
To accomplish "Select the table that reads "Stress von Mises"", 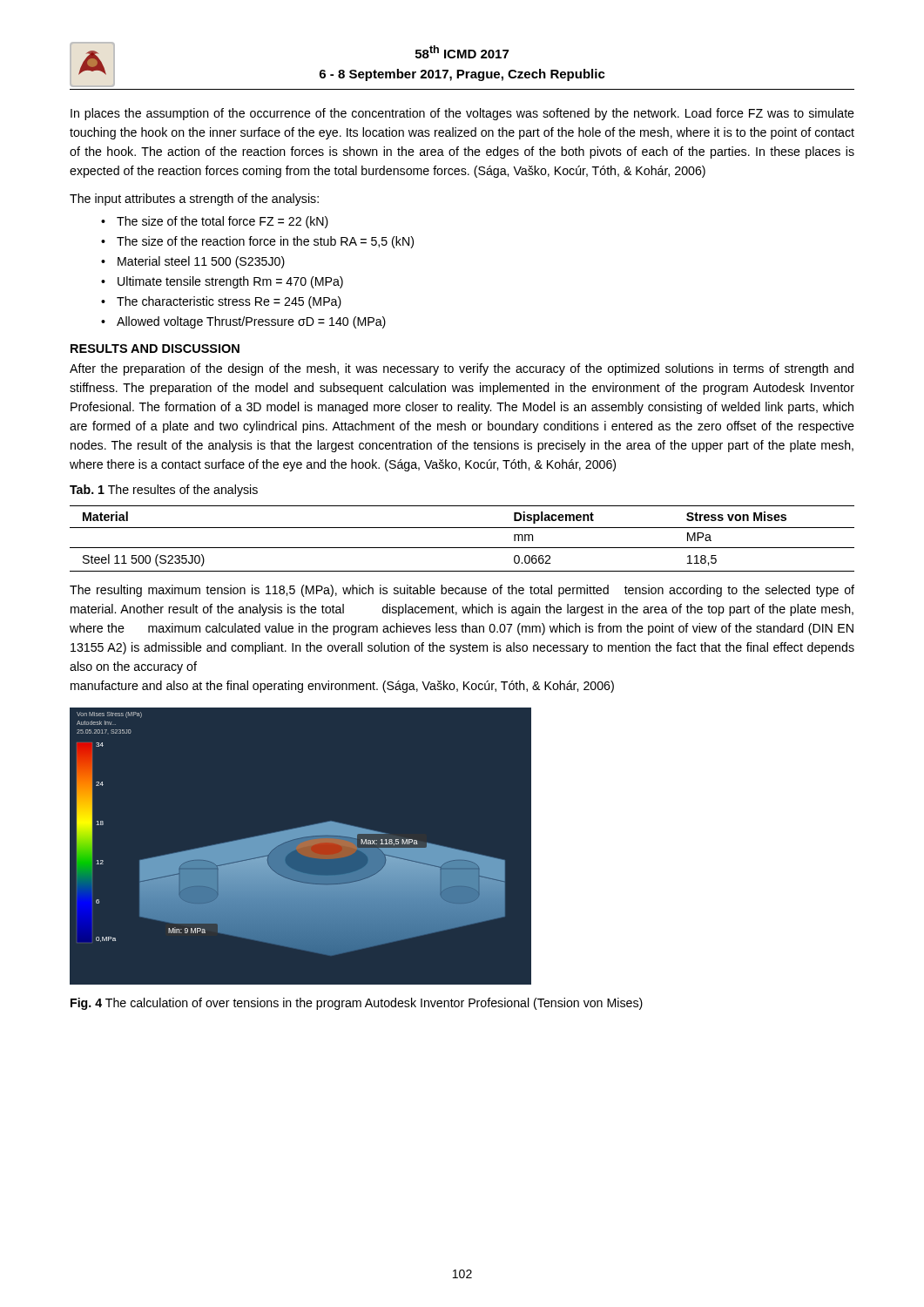I will [x=462, y=538].
